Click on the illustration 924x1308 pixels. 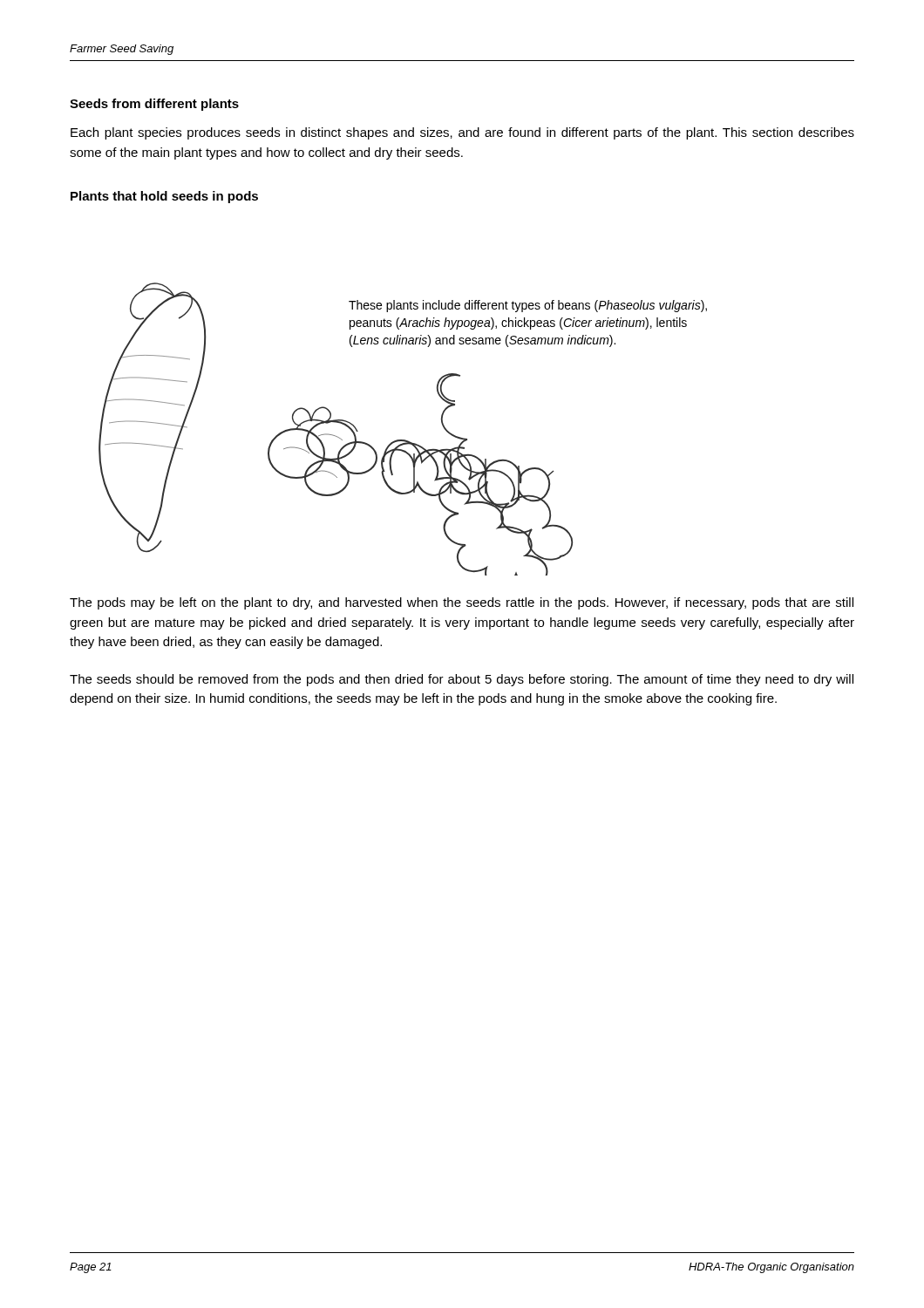tap(462, 423)
